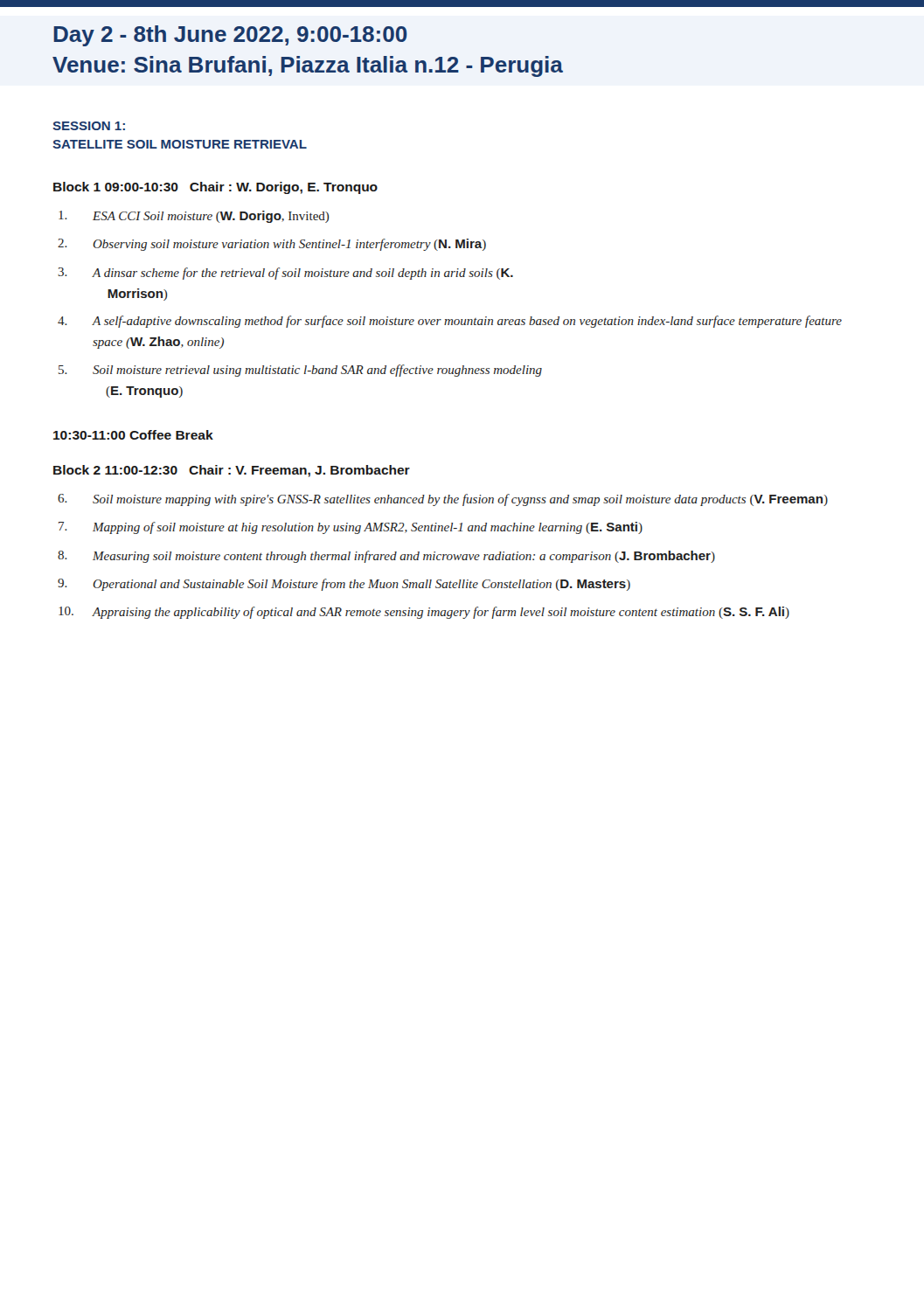924x1311 pixels.
Task: Find the region starting "A self-adaptive downscaling method for surface soil"
Action: pos(467,331)
